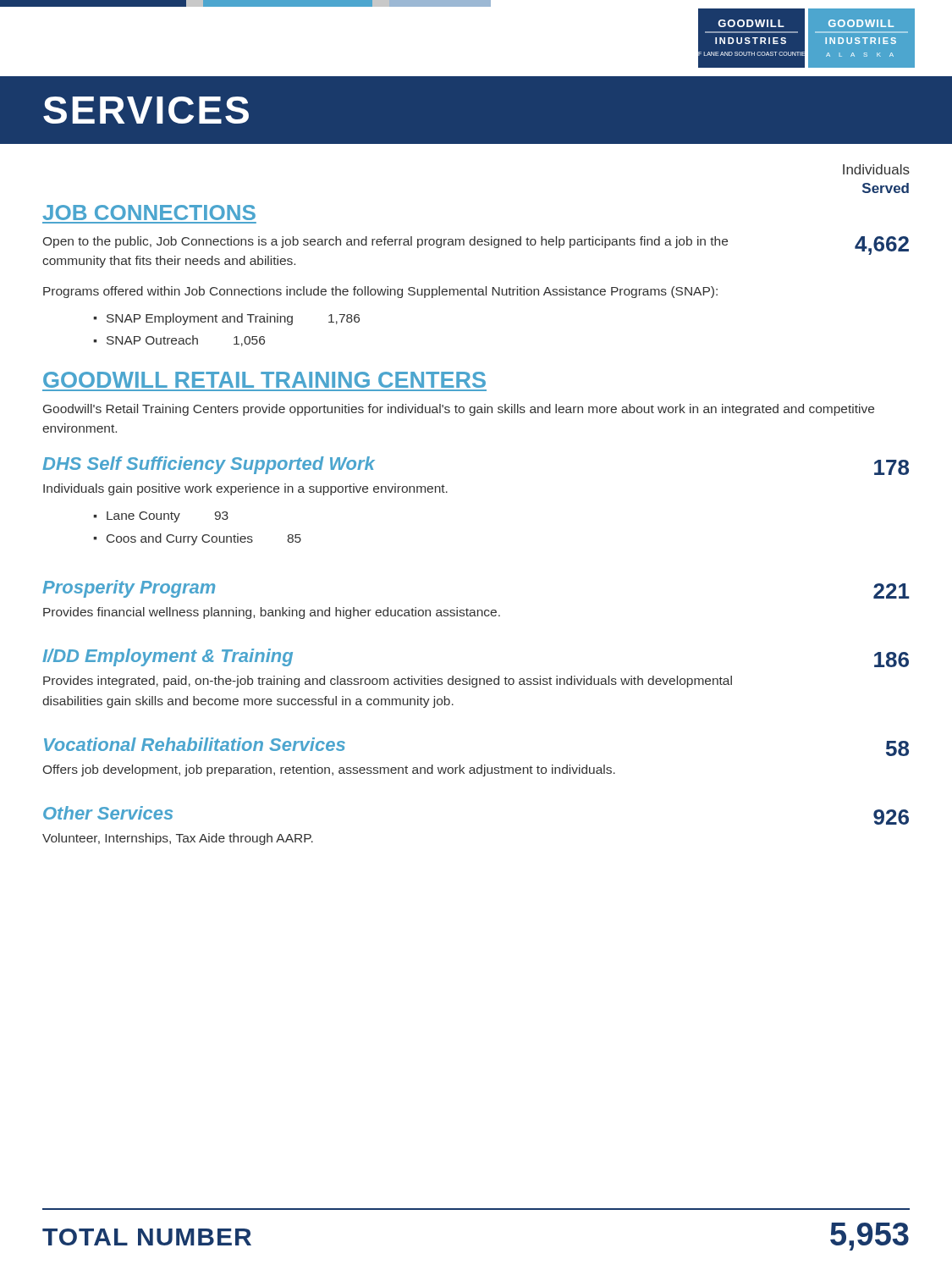Locate the element starting "Coos and Curry Counties"
This screenshot has width=952, height=1270.
click(x=204, y=538)
